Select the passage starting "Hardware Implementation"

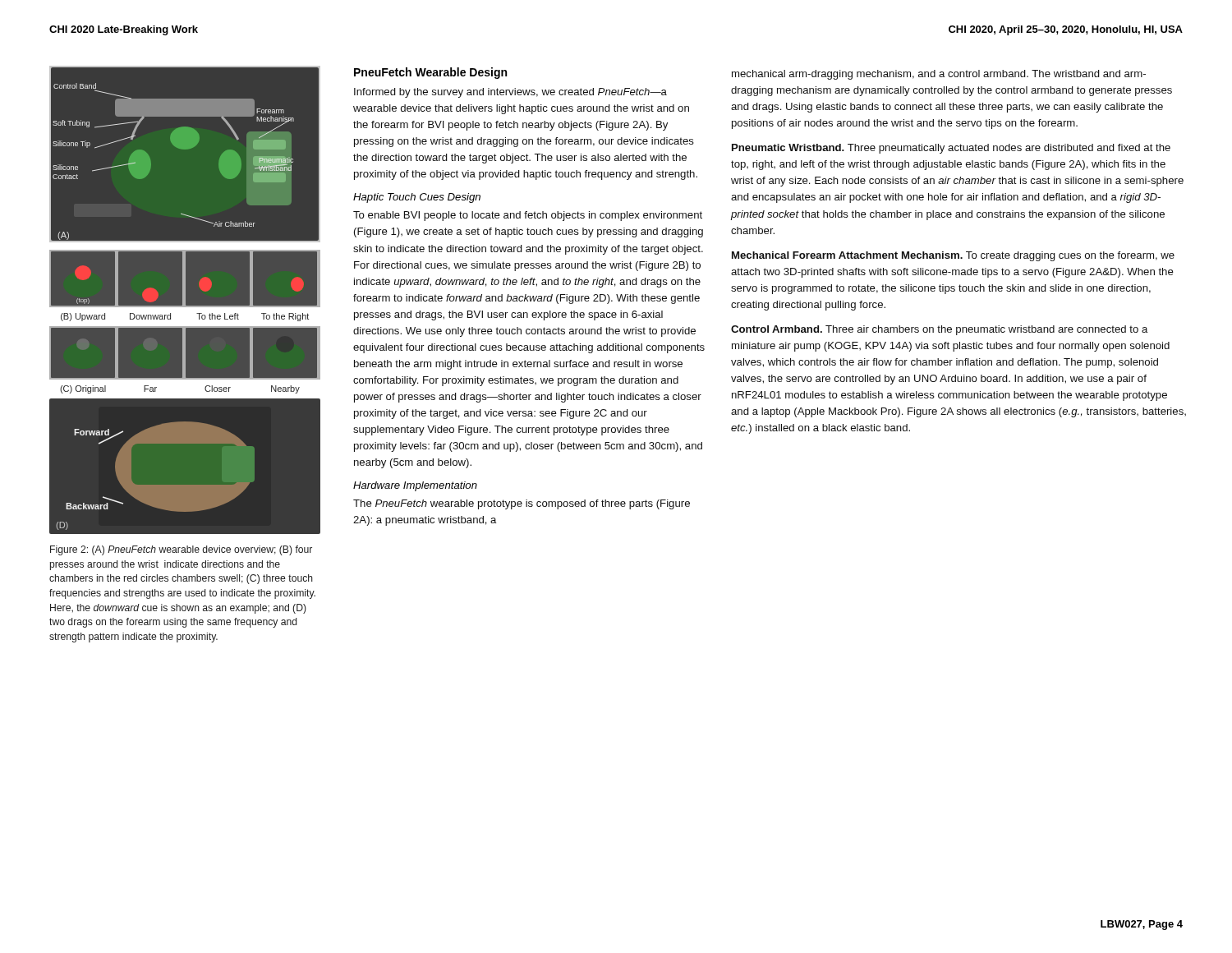pos(415,485)
